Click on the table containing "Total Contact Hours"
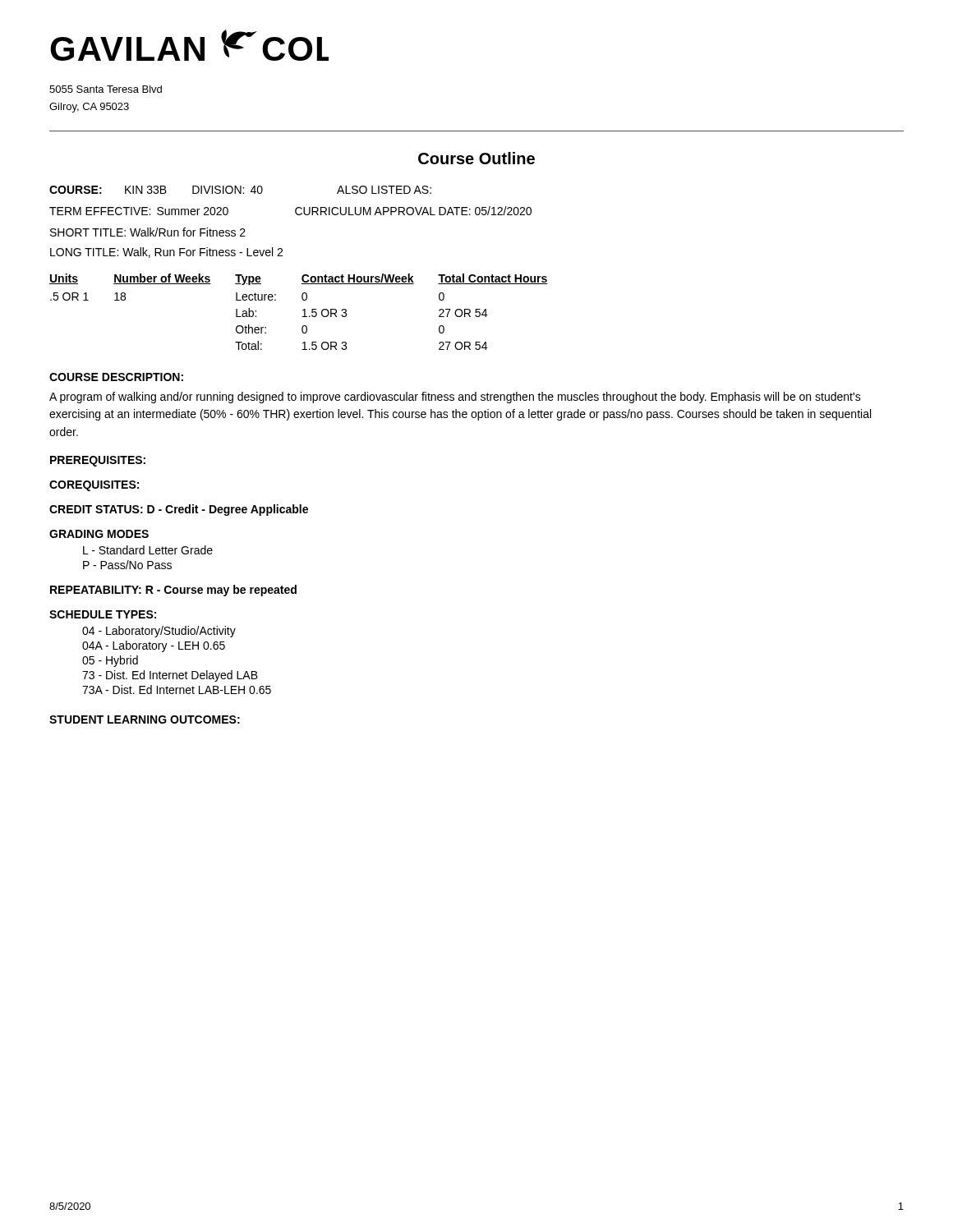The width and height of the screenshot is (953, 1232). pyautogui.click(x=476, y=313)
